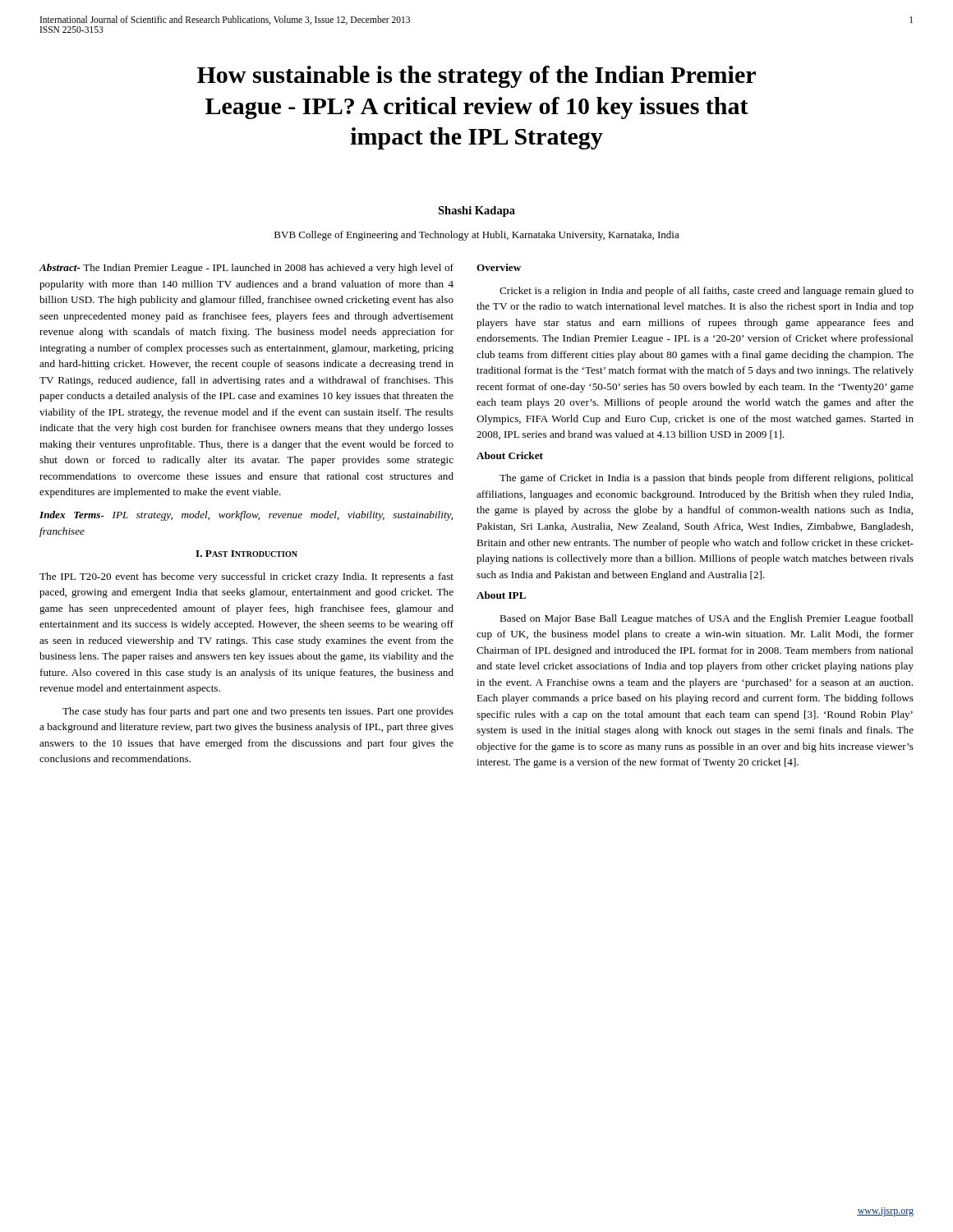Screen dimensions: 1232x953
Task: Select the section header that says "I. PAST INTRODUCTION"
Action: (246, 553)
